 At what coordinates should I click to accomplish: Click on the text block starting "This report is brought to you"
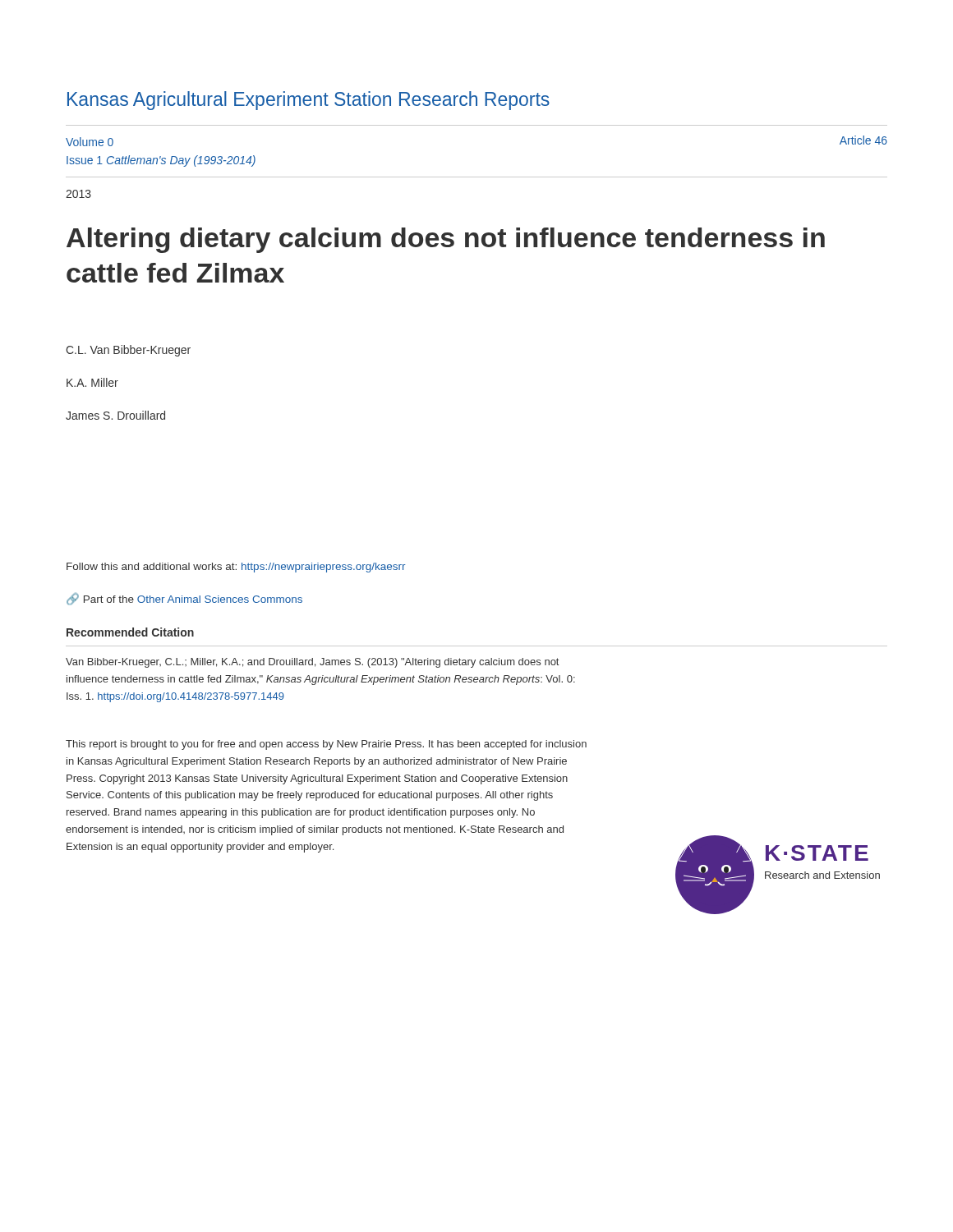(x=326, y=795)
